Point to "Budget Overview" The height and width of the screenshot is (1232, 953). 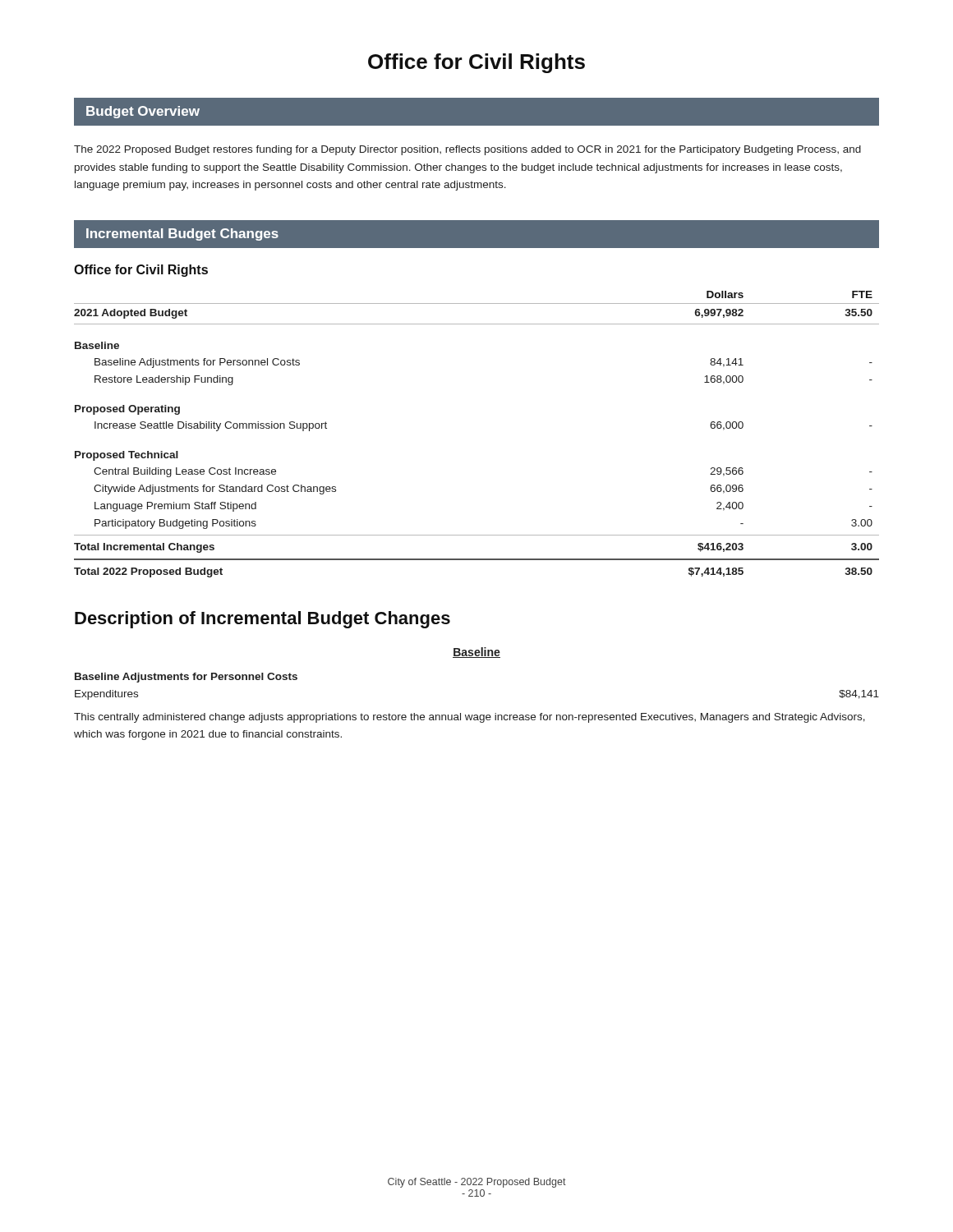[x=143, y=111]
